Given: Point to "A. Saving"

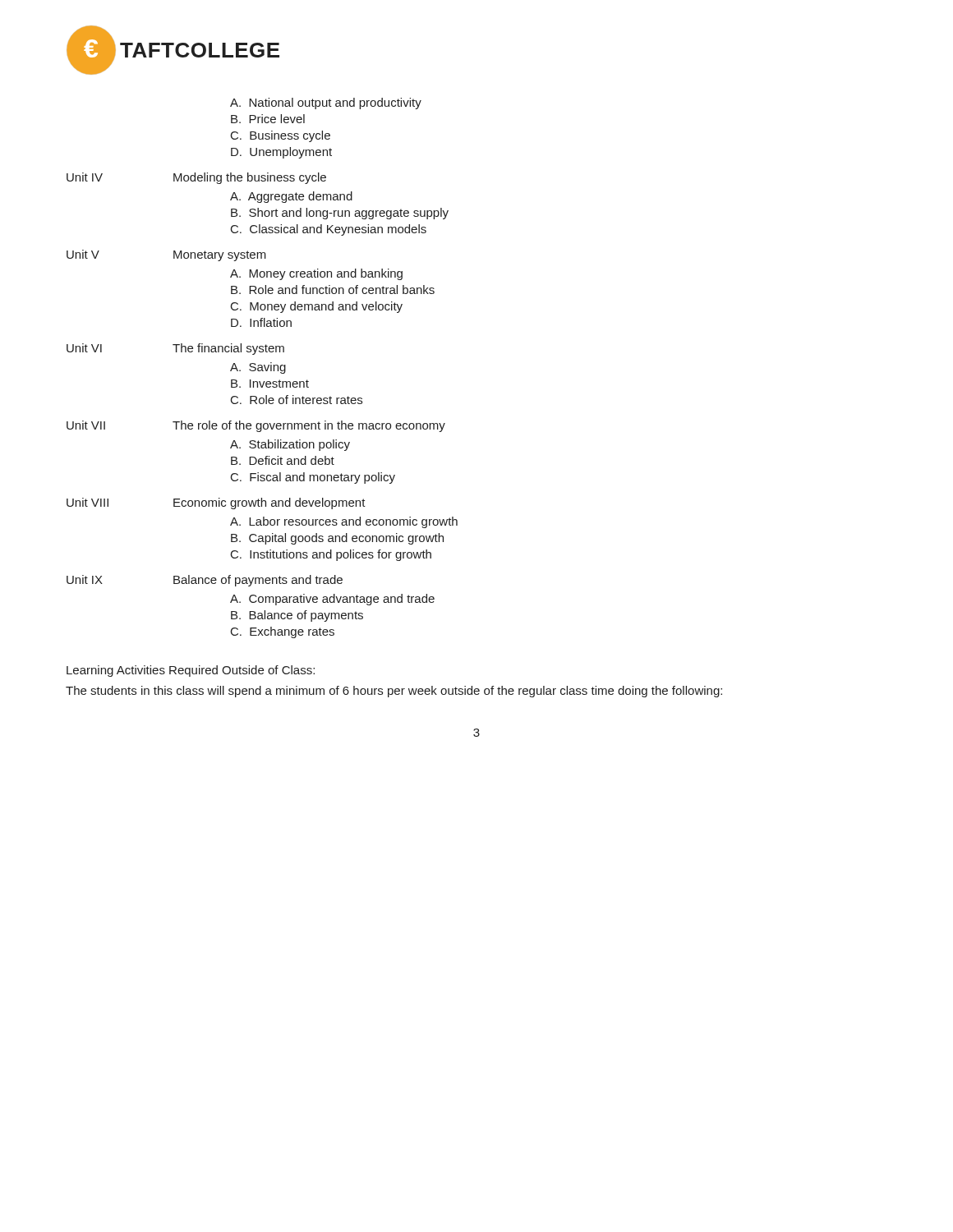Looking at the screenshot, I should (x=258, y=367).
